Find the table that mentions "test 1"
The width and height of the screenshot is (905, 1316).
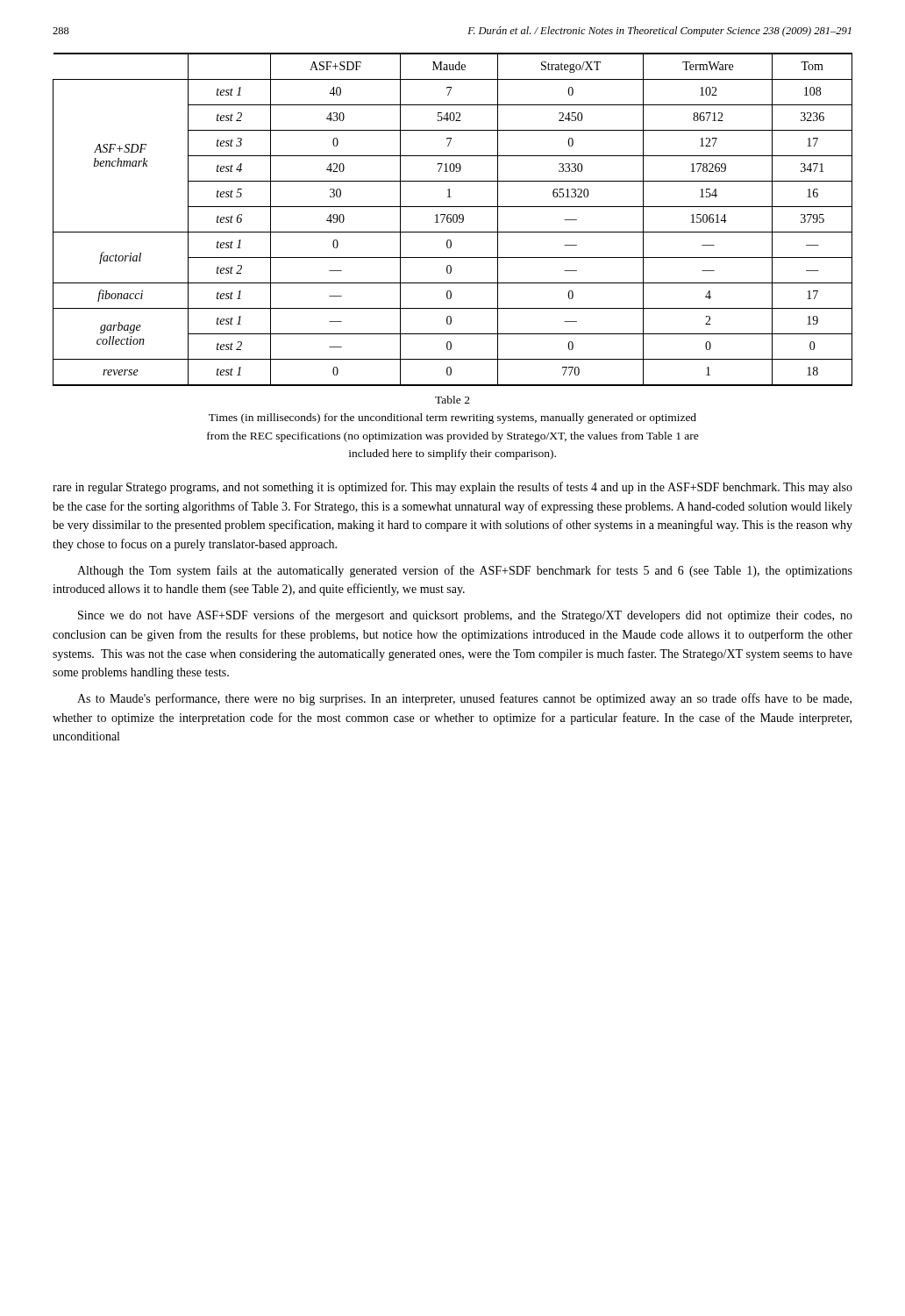pyautogui.click(x=452, y=219)
